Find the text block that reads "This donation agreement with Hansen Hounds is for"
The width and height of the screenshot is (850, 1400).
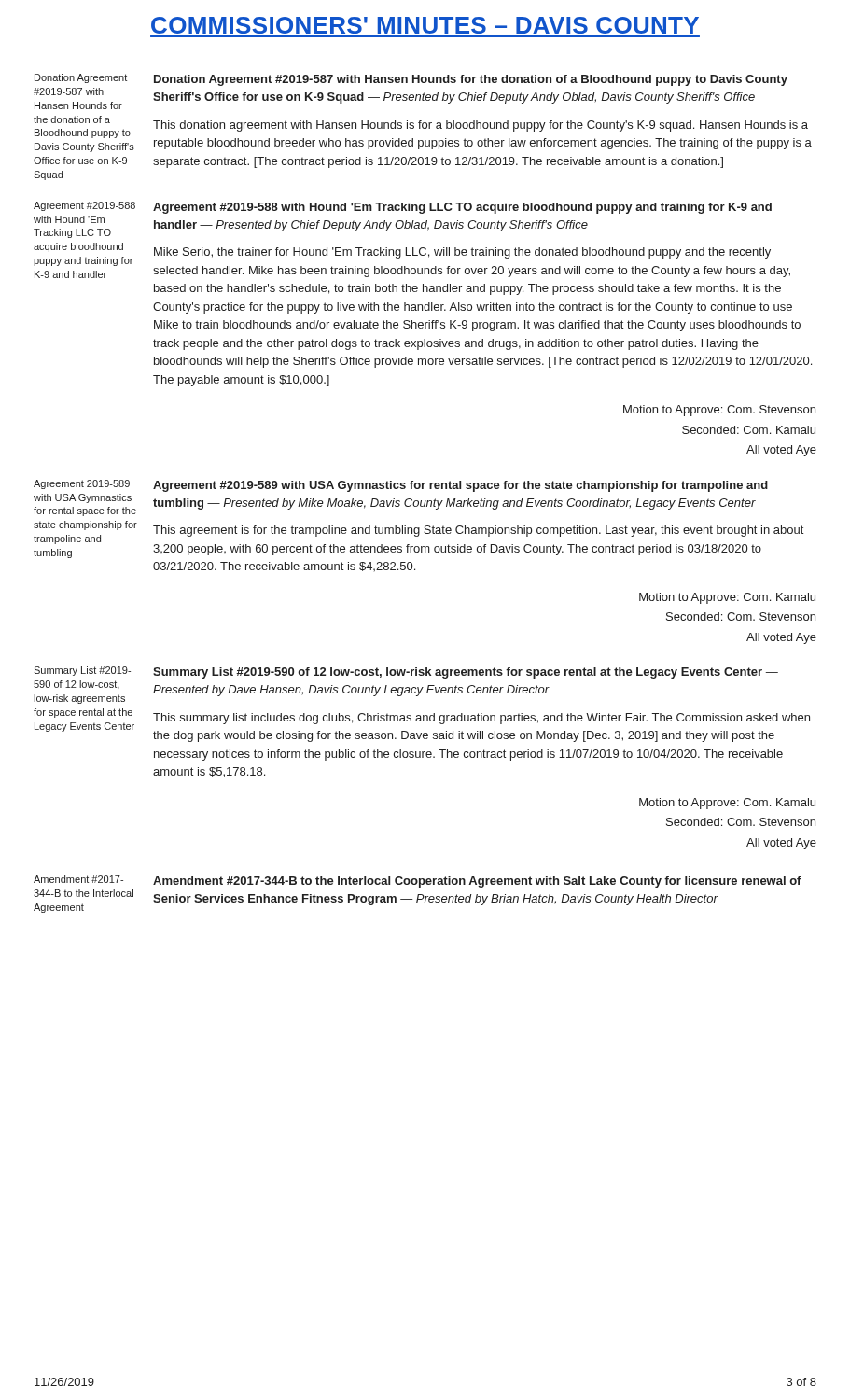click(482, 143)
